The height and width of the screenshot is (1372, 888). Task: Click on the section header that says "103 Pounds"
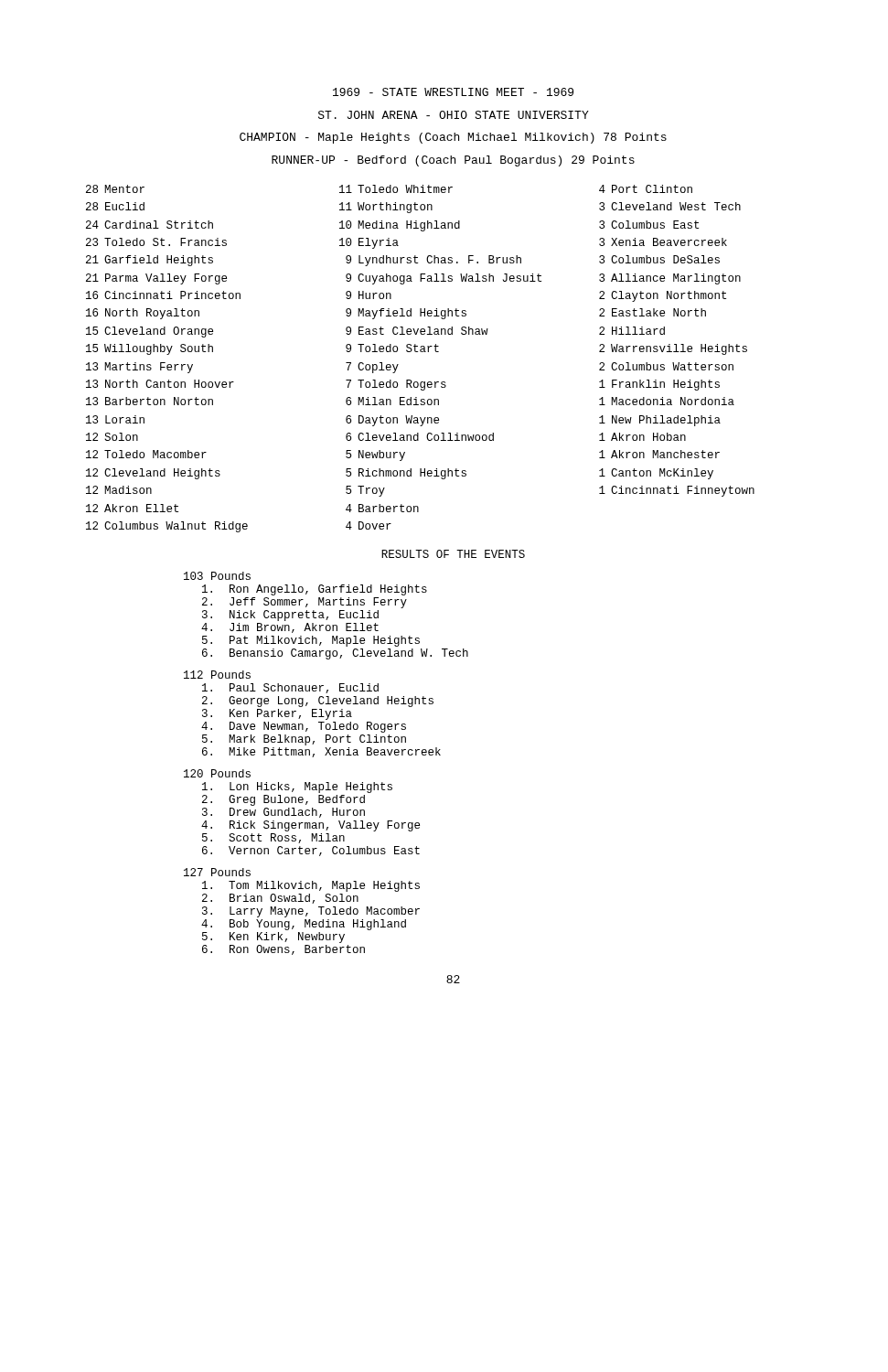click(x=217, y=577)
